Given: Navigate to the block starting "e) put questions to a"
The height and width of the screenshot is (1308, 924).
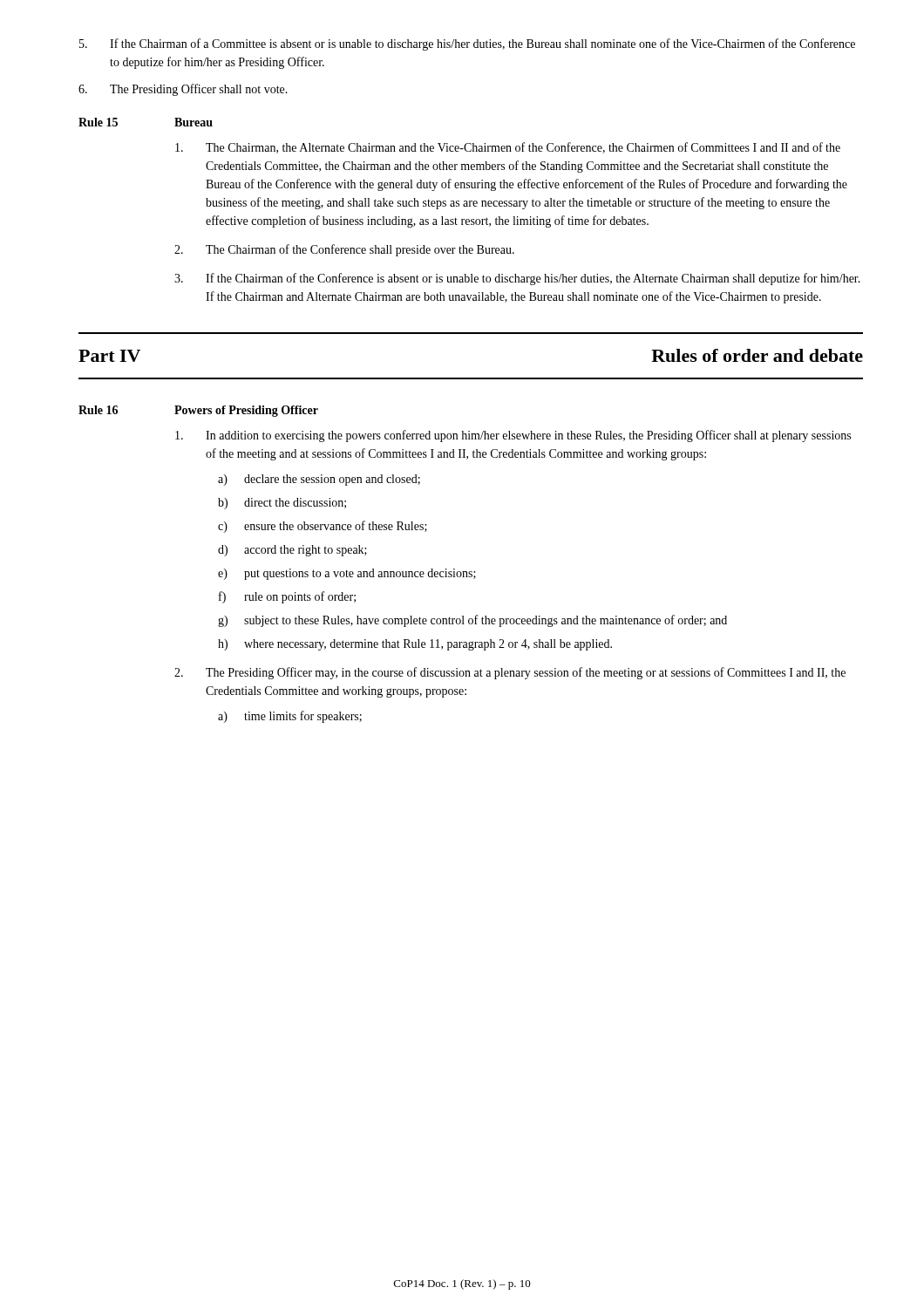Looking at the screenshot, I should [x=347, y=574].
